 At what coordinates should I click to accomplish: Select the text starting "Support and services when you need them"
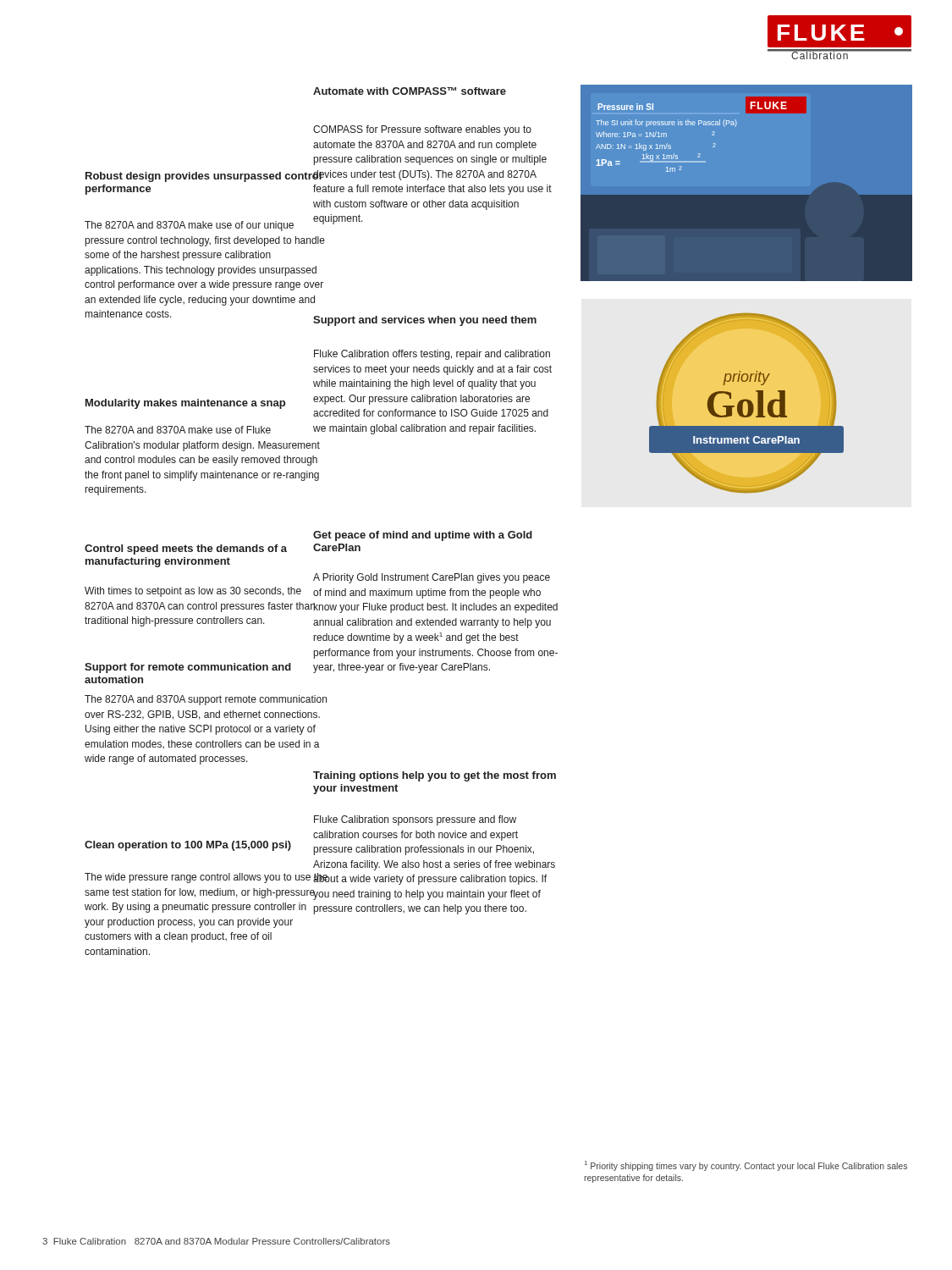point(425,320)
